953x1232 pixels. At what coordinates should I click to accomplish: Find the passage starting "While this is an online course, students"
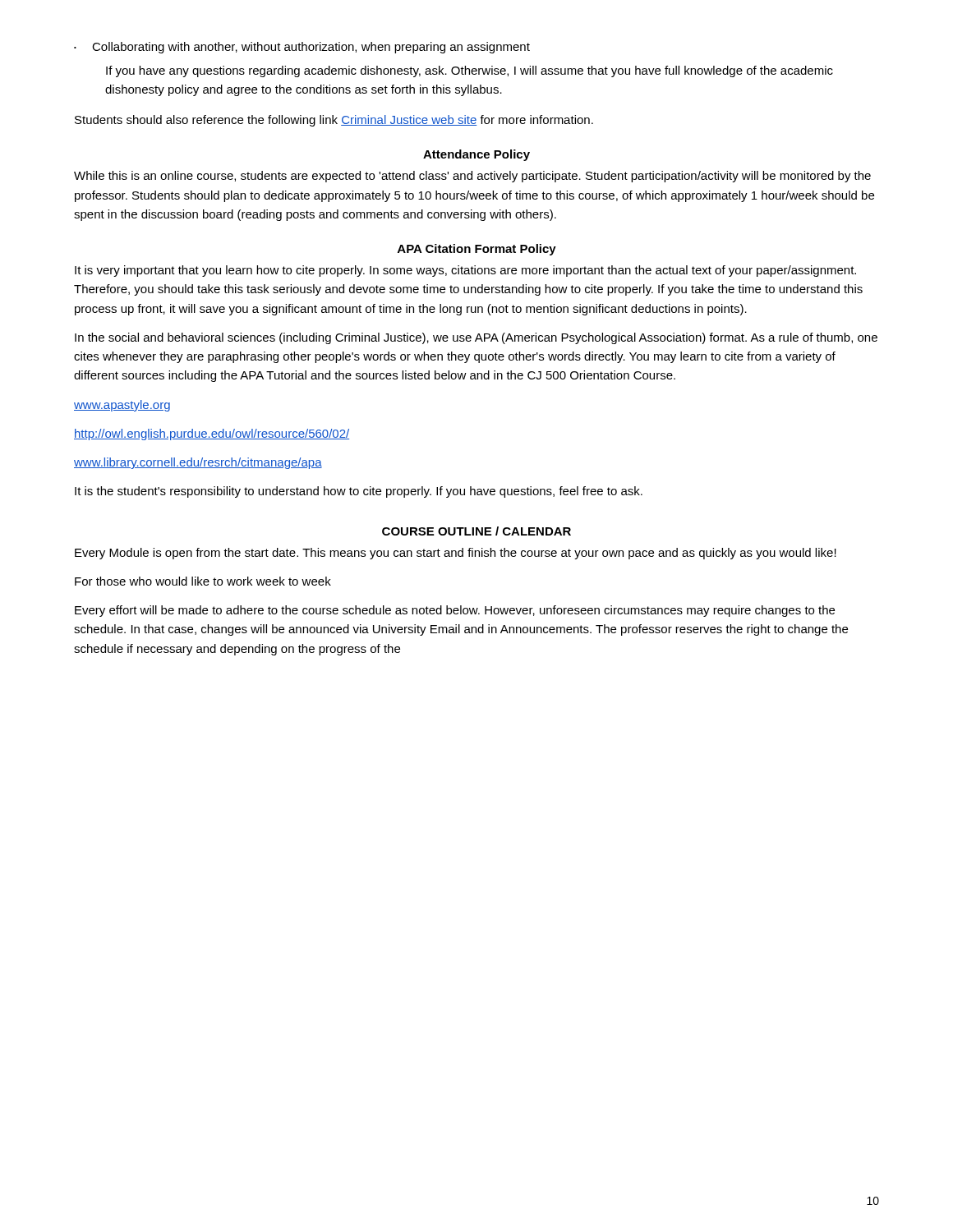point(474,195)
